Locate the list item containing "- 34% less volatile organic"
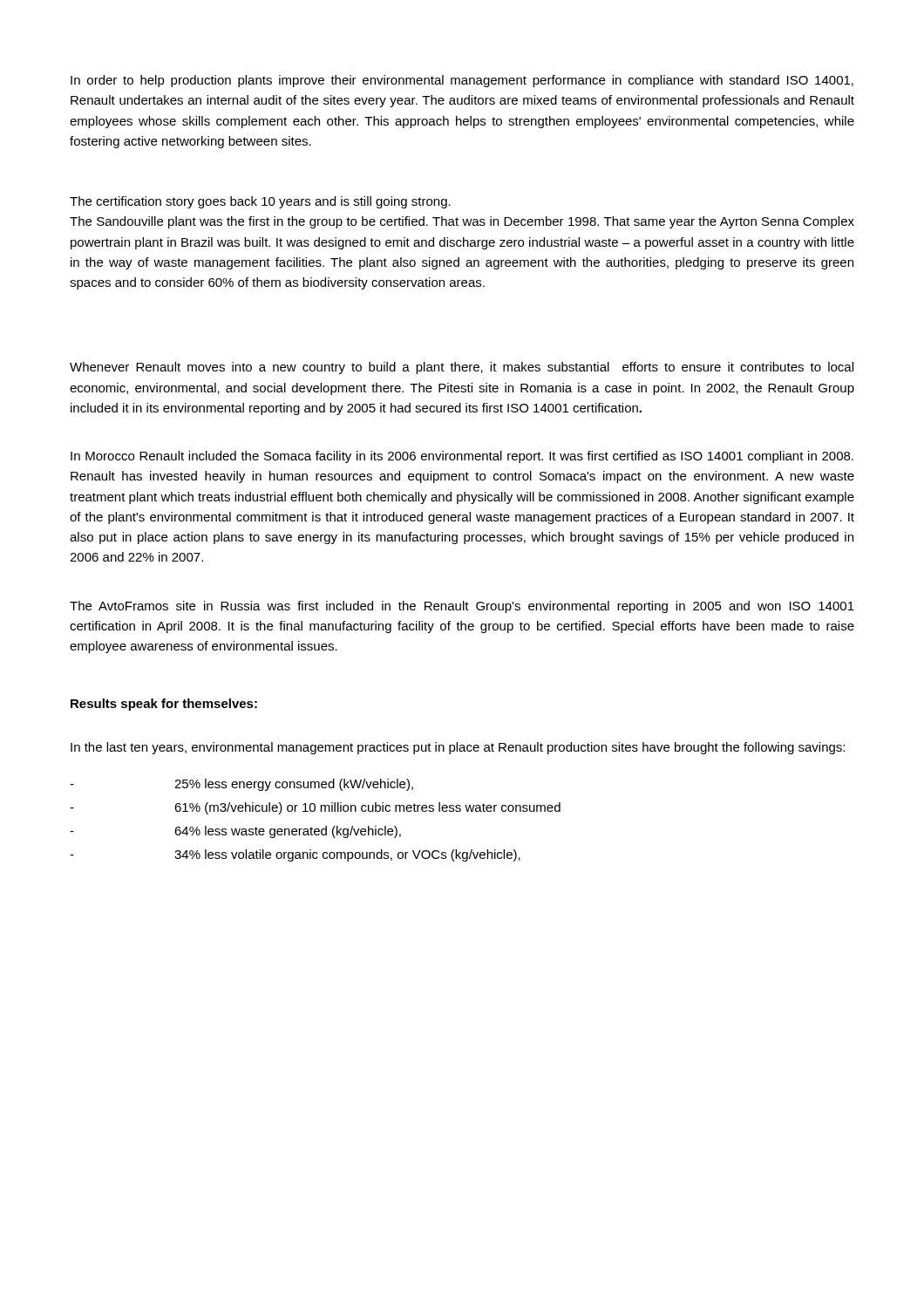The height and width of the screenshot is (1308, 924). click(462, 854)
